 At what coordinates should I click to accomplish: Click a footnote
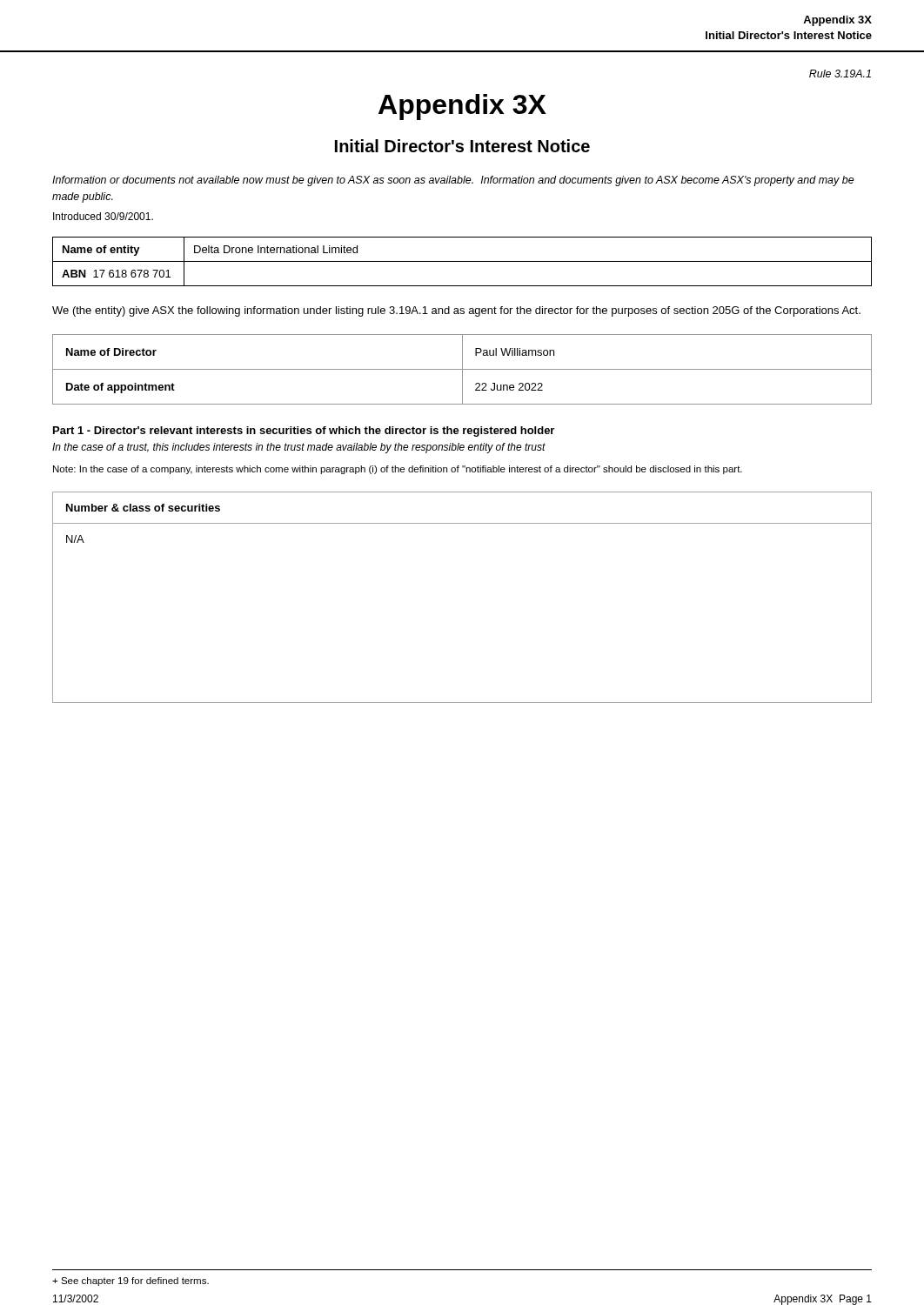tap(131, 1281)
